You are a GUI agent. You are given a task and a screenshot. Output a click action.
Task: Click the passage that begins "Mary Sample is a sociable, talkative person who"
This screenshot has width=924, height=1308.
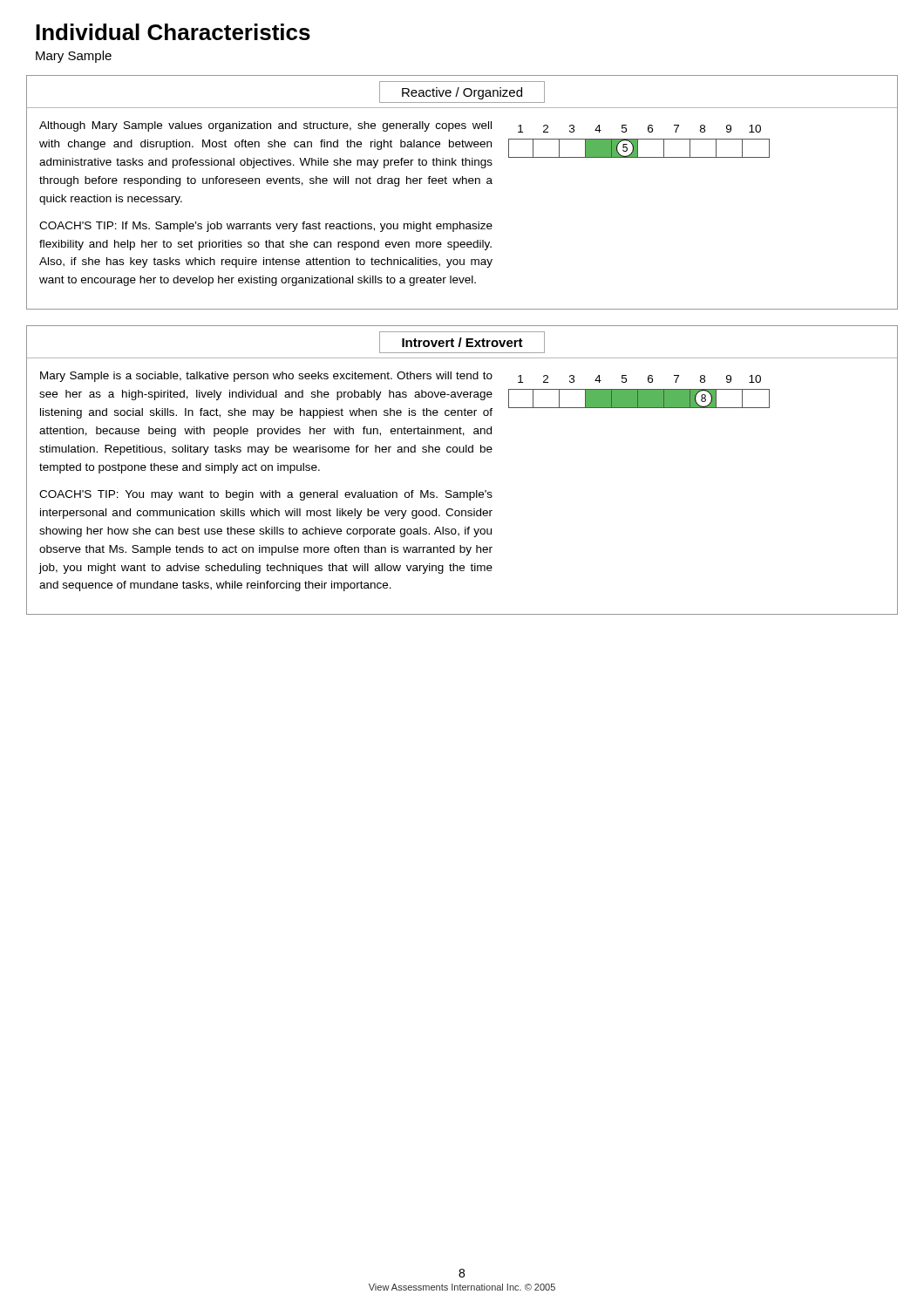pyautogui.click(x=266, y=481)
